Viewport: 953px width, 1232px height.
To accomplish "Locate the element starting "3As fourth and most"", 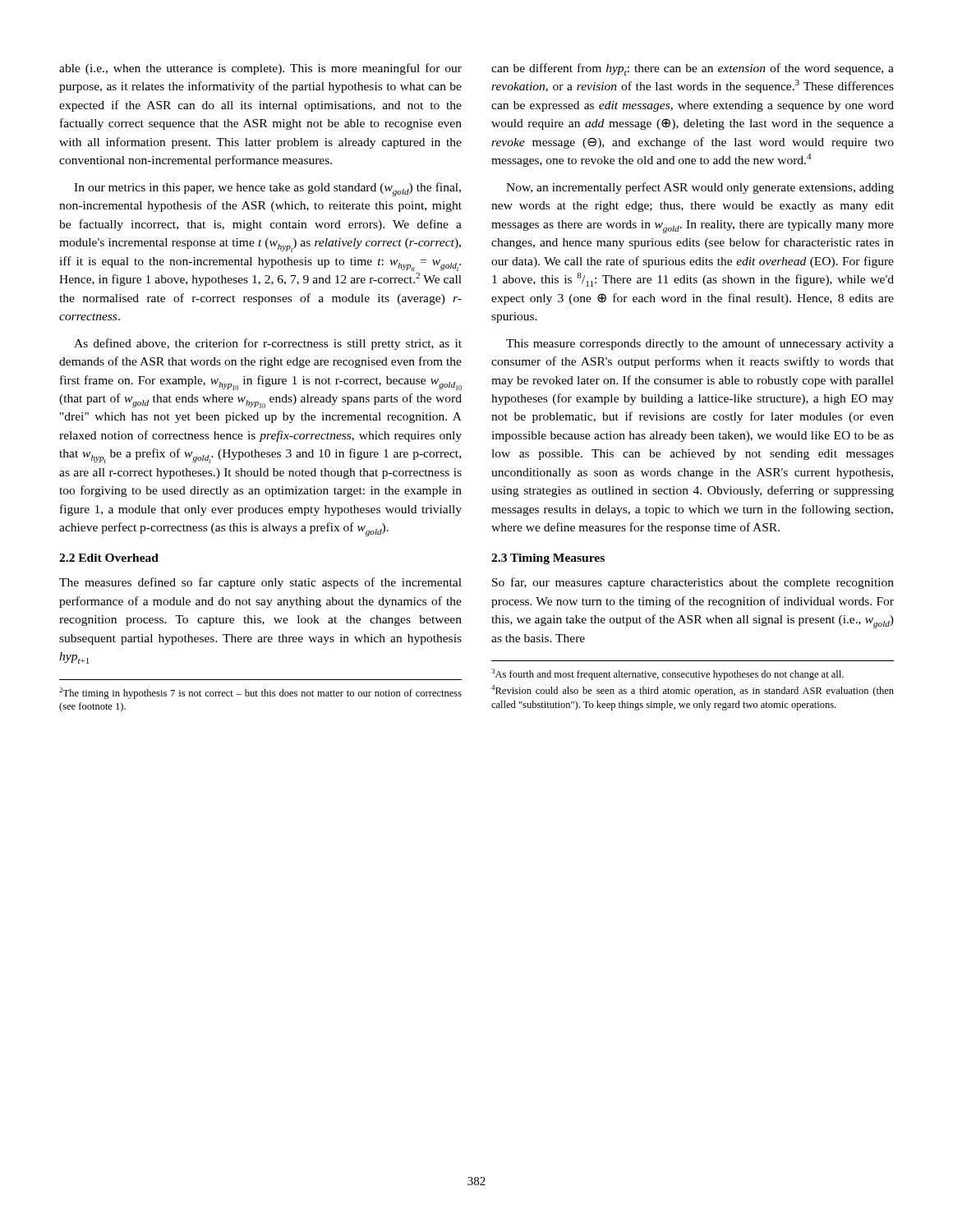I will (x=693, y=675).
